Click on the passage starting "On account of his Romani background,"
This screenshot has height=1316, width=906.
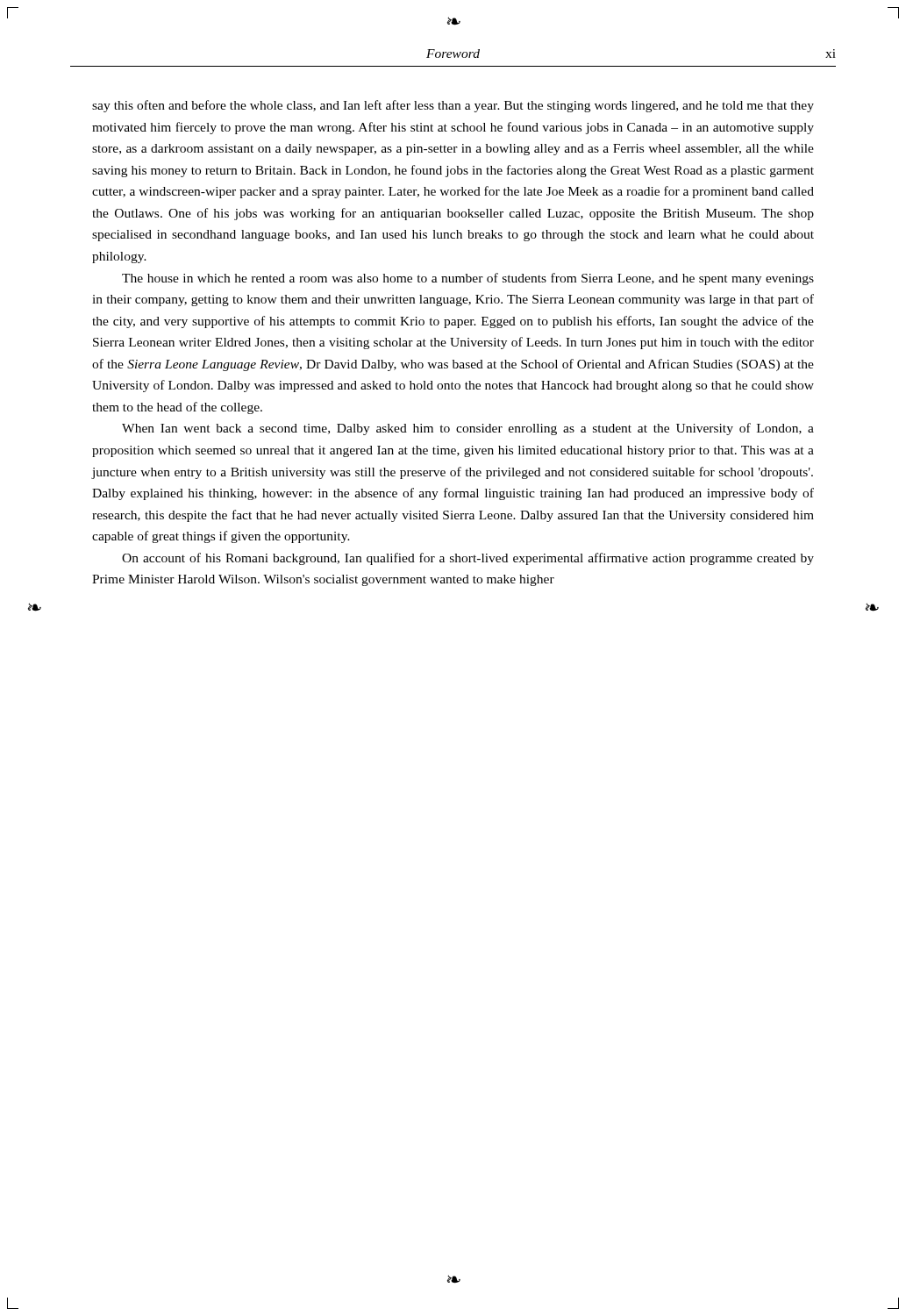point(453,569)
